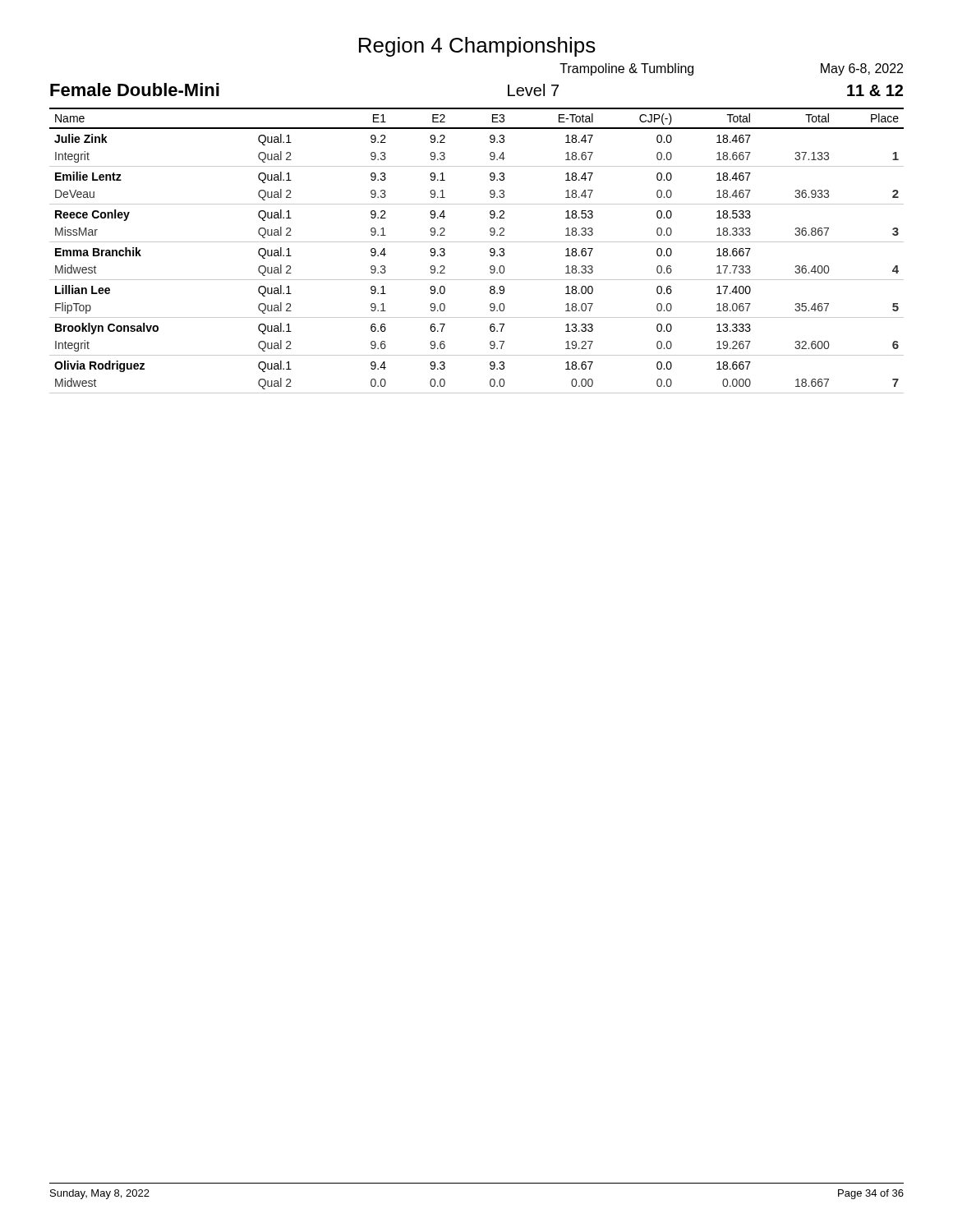Locate the title with the text "Region 4 Championships"
Image resolution: width=953 pixels, height=1232 pixels.
tap(476, 46)
